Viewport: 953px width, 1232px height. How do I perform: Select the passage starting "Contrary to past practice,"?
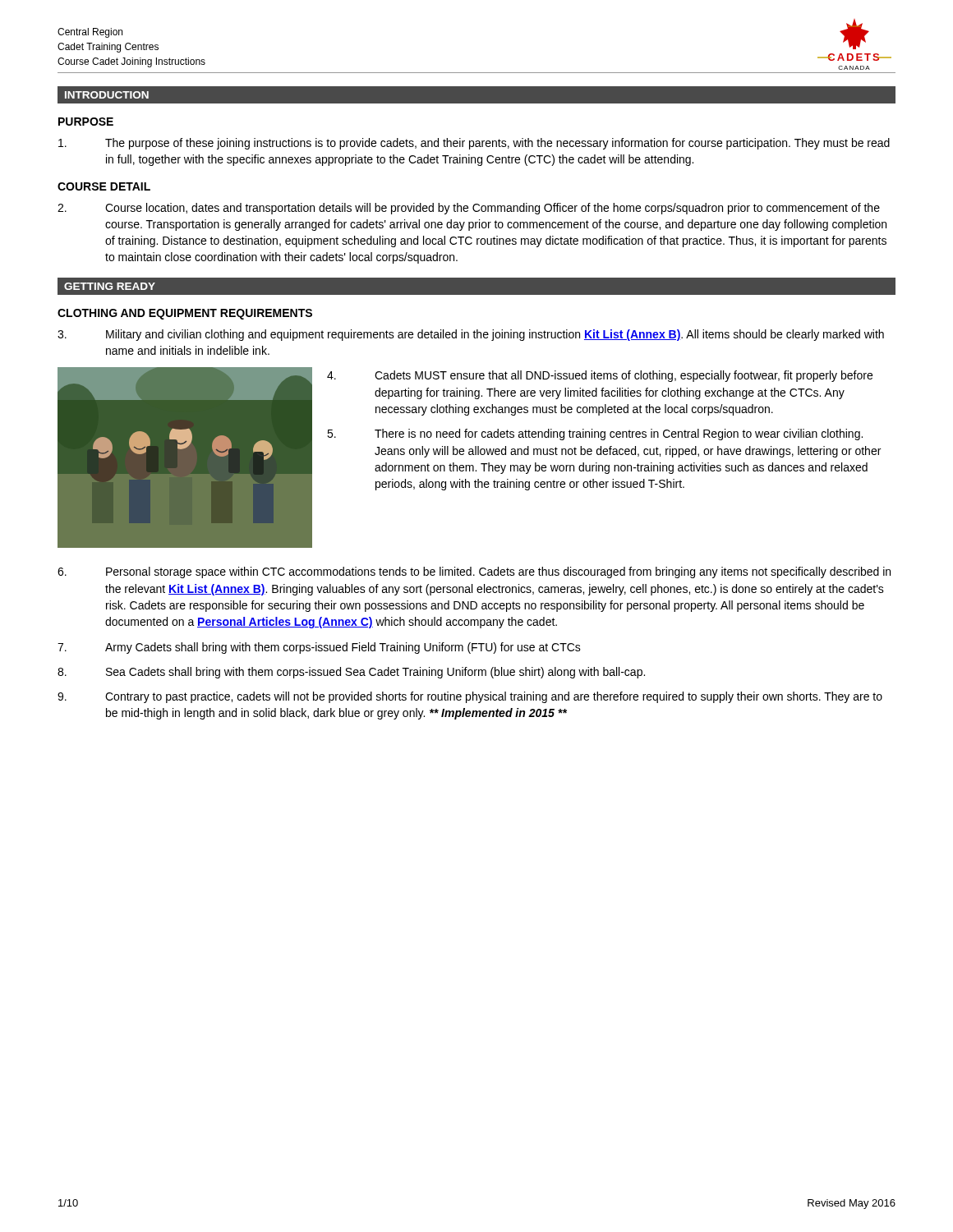pyautogui.click(x=476, y=705)
